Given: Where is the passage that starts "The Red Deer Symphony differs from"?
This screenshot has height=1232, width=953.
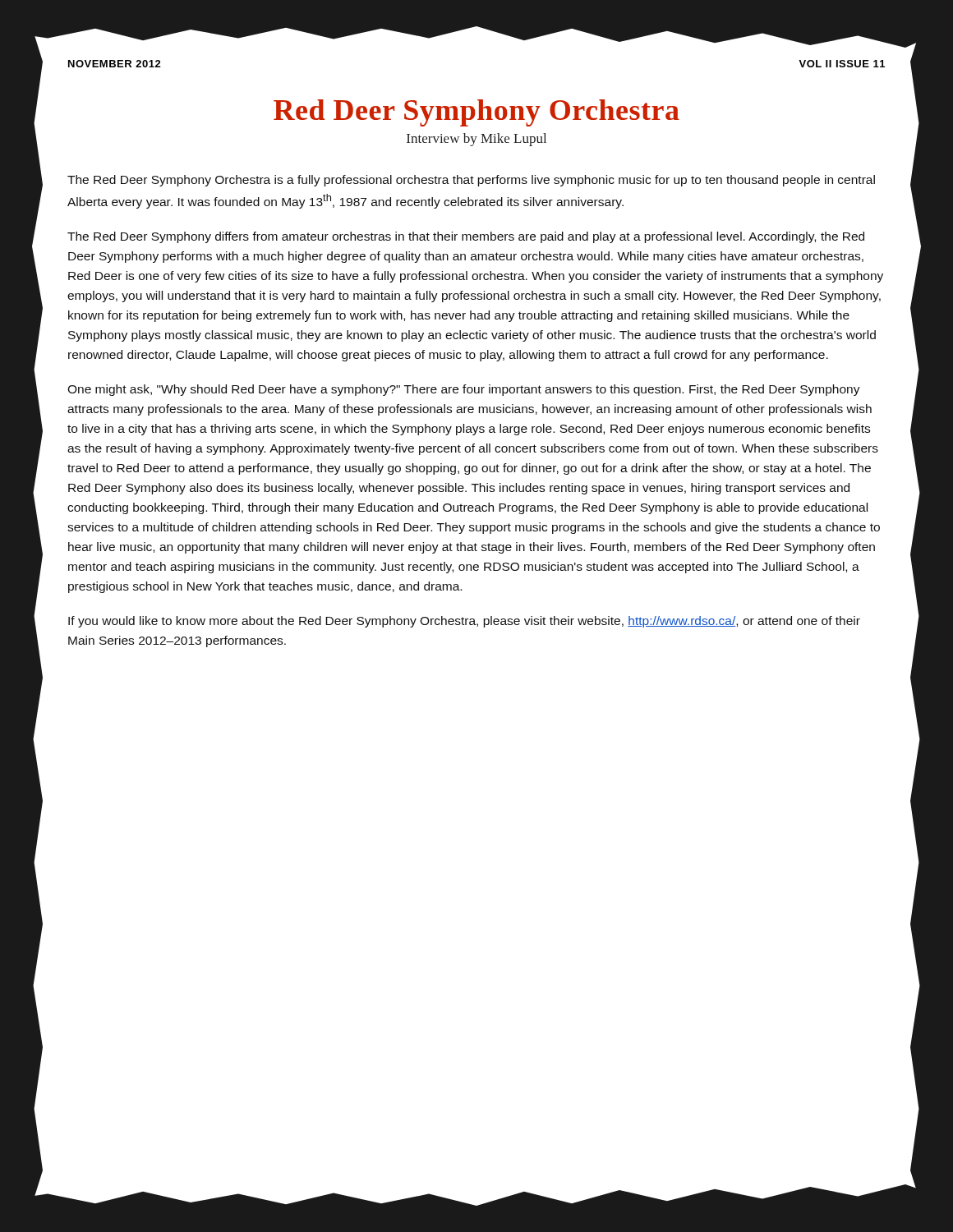Looking at the screenshot, I should tap(475, 295).
